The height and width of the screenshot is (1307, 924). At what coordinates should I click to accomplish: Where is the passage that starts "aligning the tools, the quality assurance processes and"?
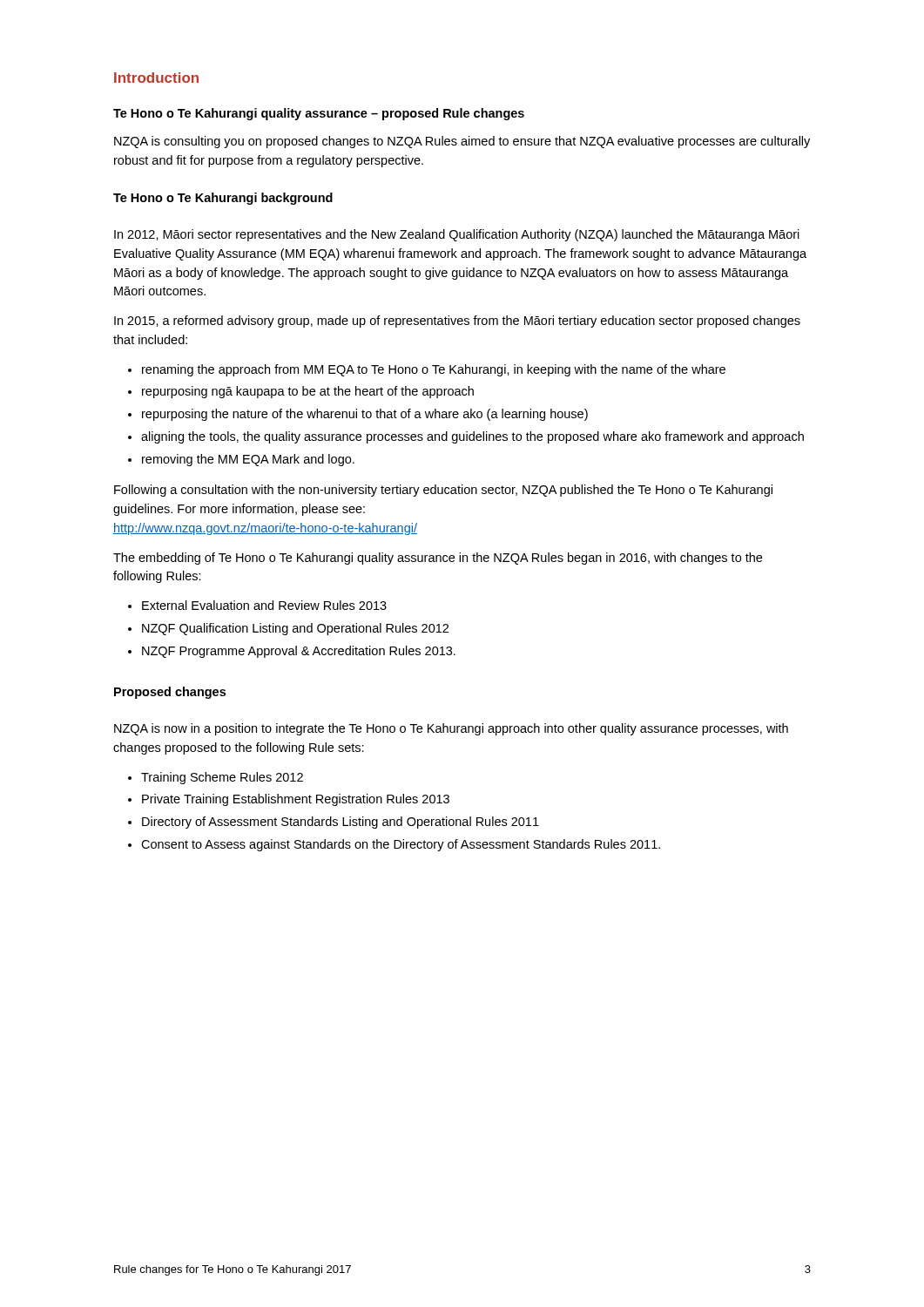tap(462, 437)
